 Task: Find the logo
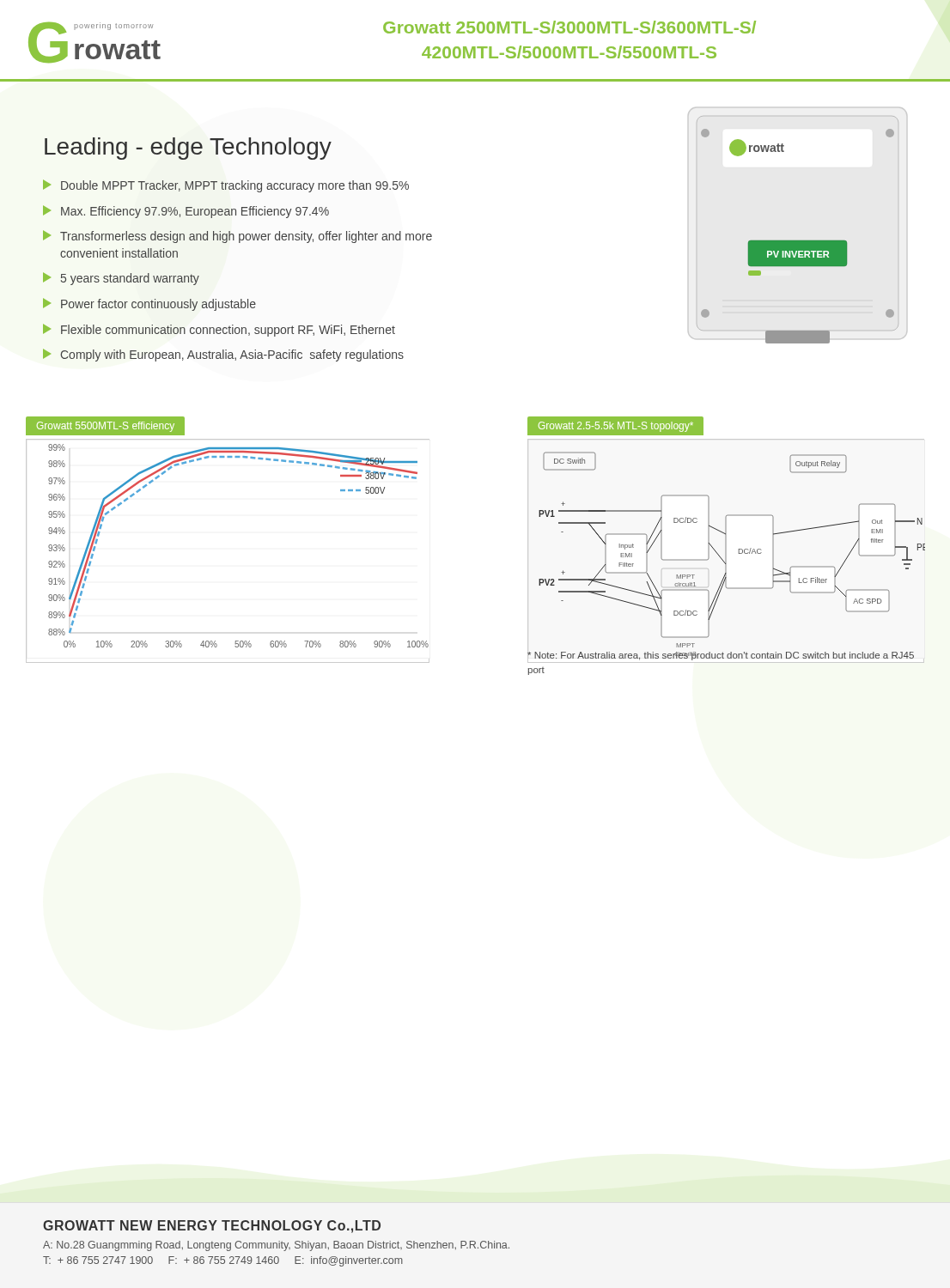tap(120, 39)
